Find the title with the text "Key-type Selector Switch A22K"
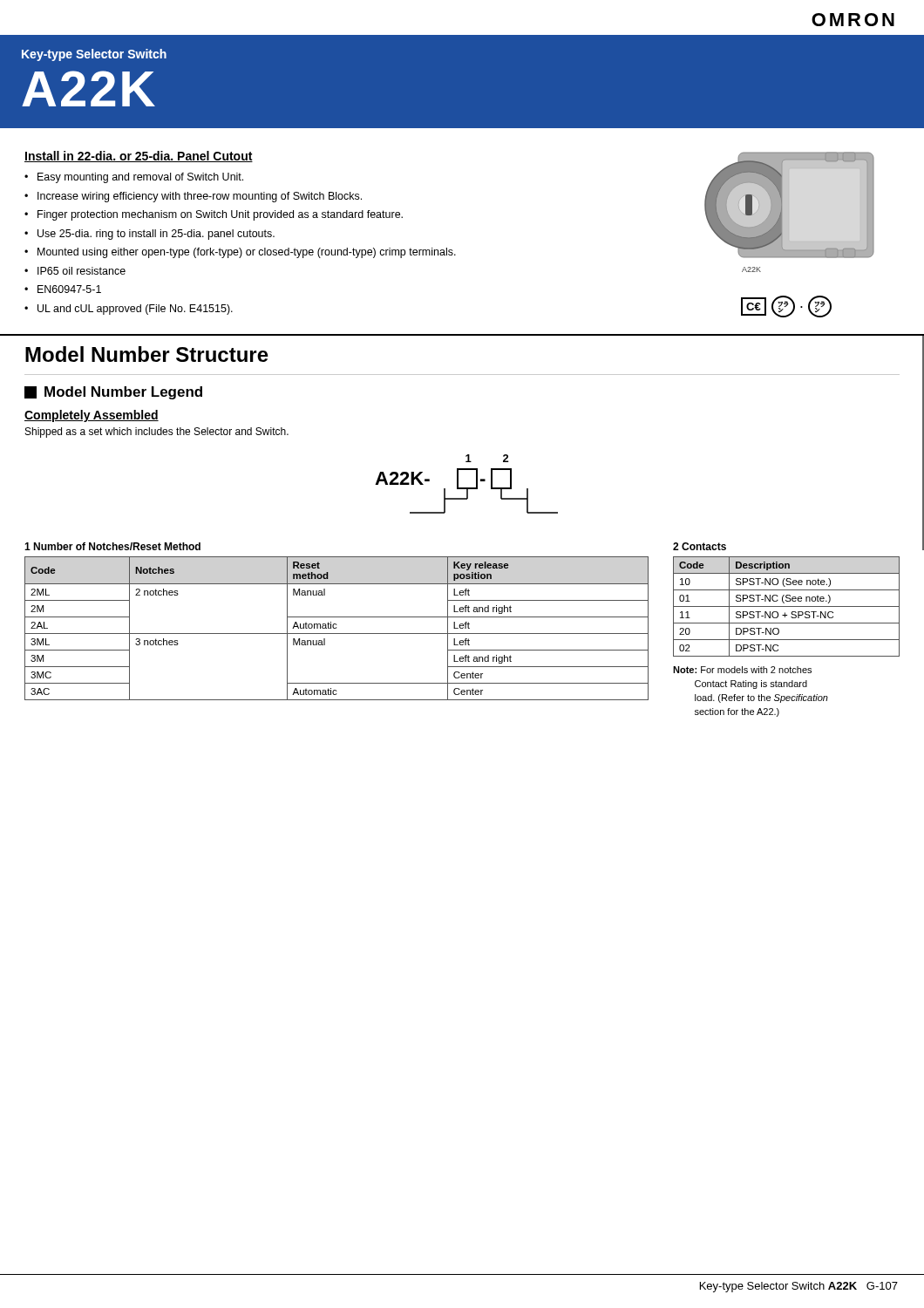 pyautogui.click(x=94, y=55)
